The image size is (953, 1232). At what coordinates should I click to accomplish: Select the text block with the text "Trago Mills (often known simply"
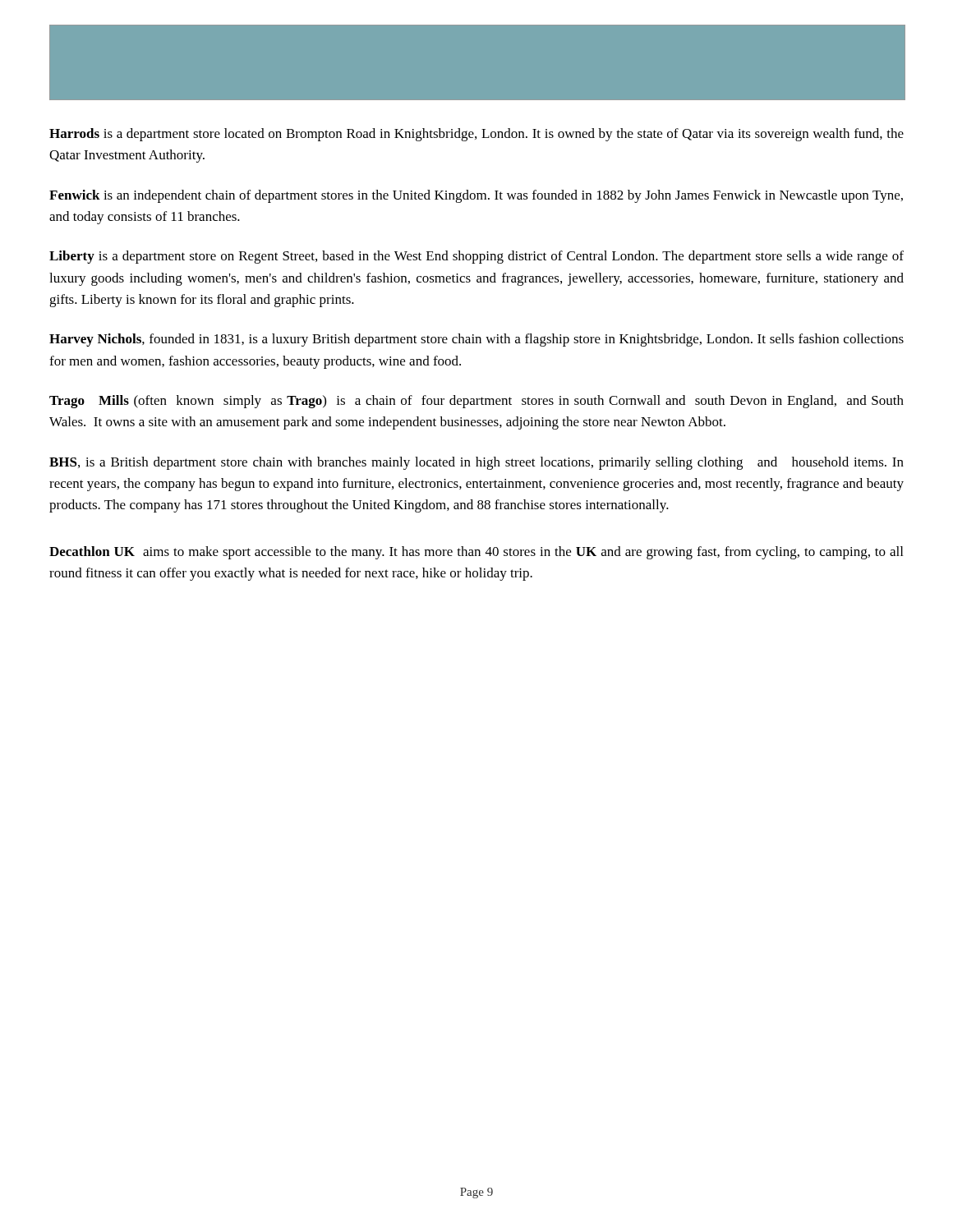coord(476,412)
